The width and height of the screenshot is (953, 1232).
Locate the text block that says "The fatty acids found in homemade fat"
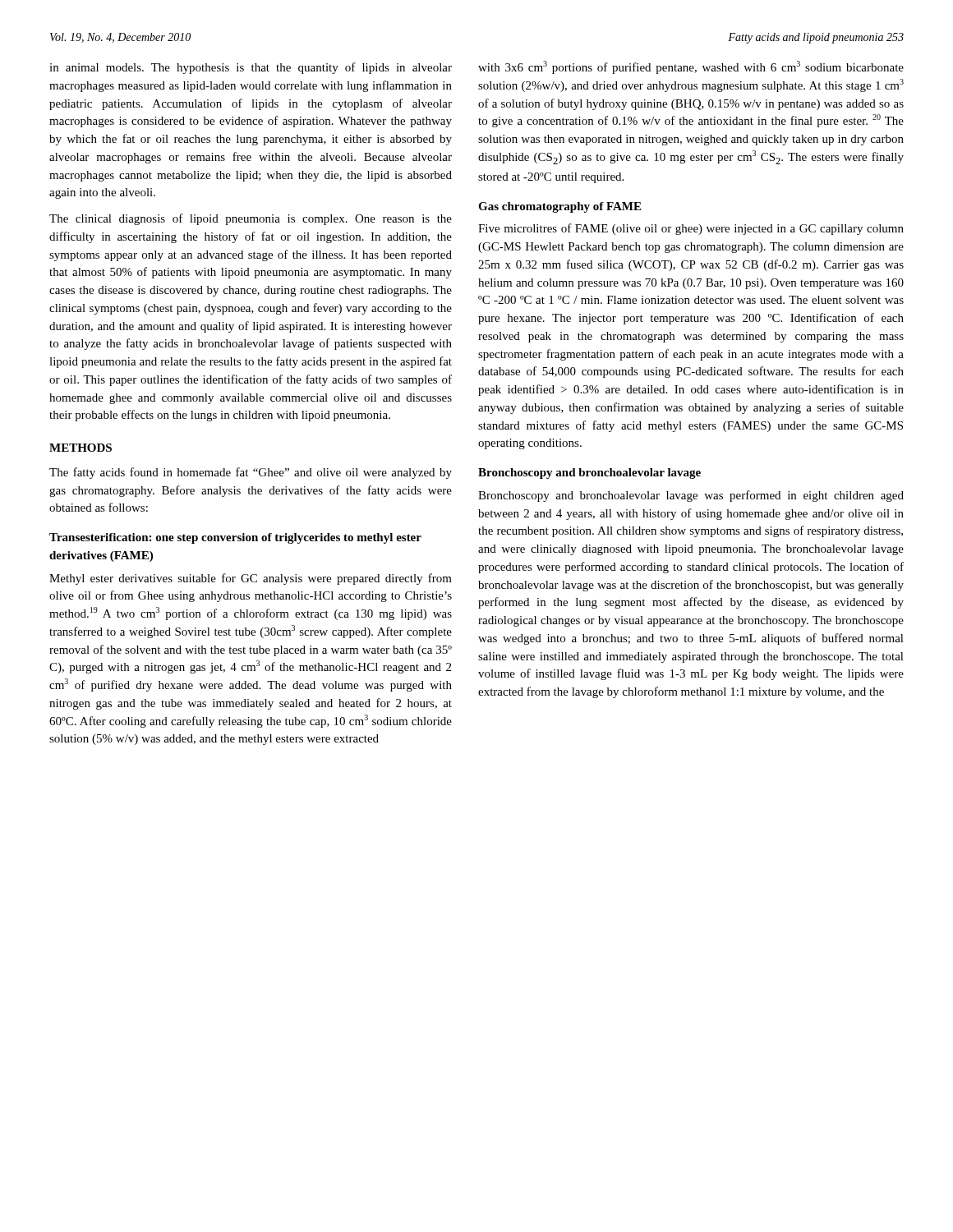point(251,491)
